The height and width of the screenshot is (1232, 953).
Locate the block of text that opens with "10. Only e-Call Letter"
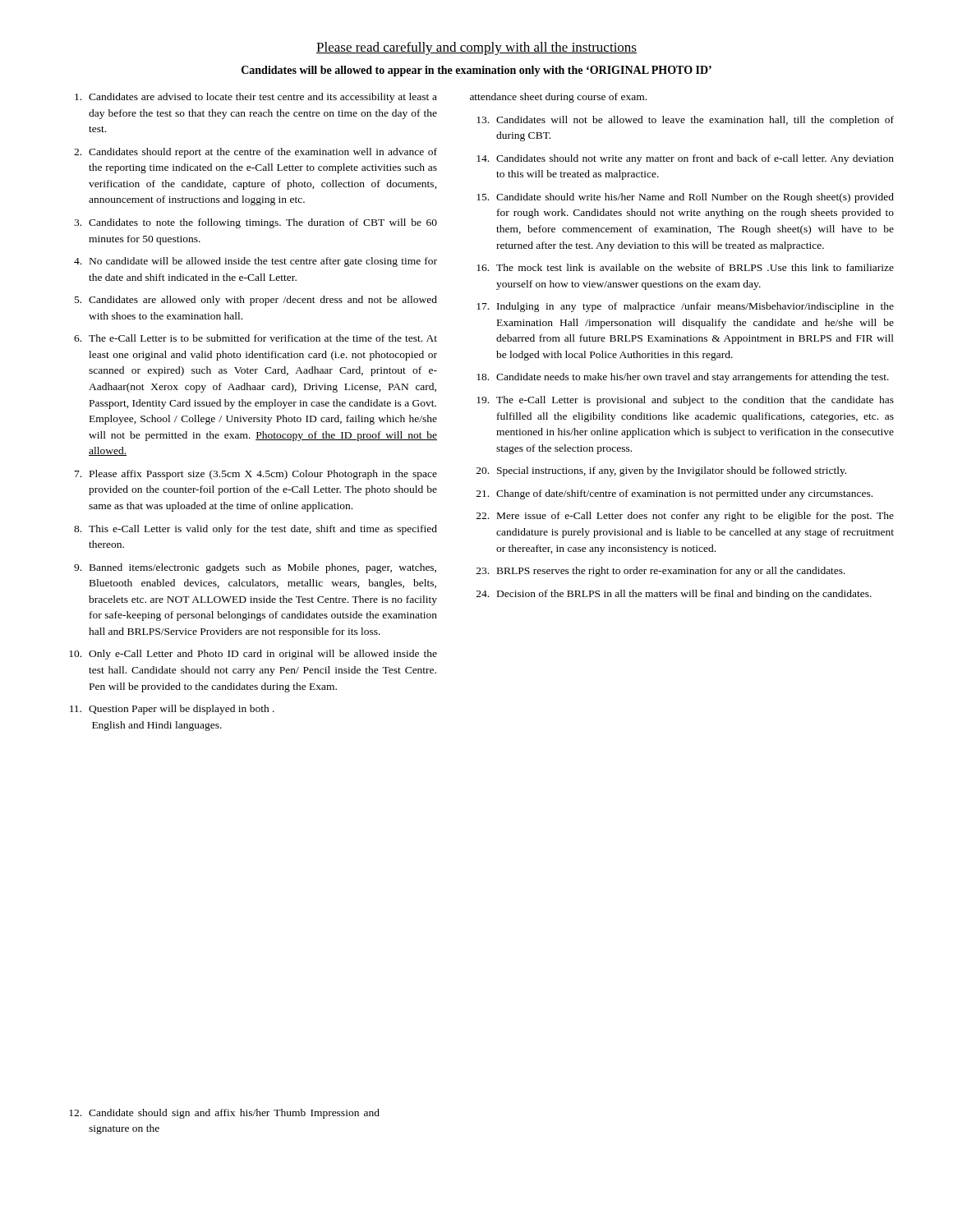[x=248, y=670]
